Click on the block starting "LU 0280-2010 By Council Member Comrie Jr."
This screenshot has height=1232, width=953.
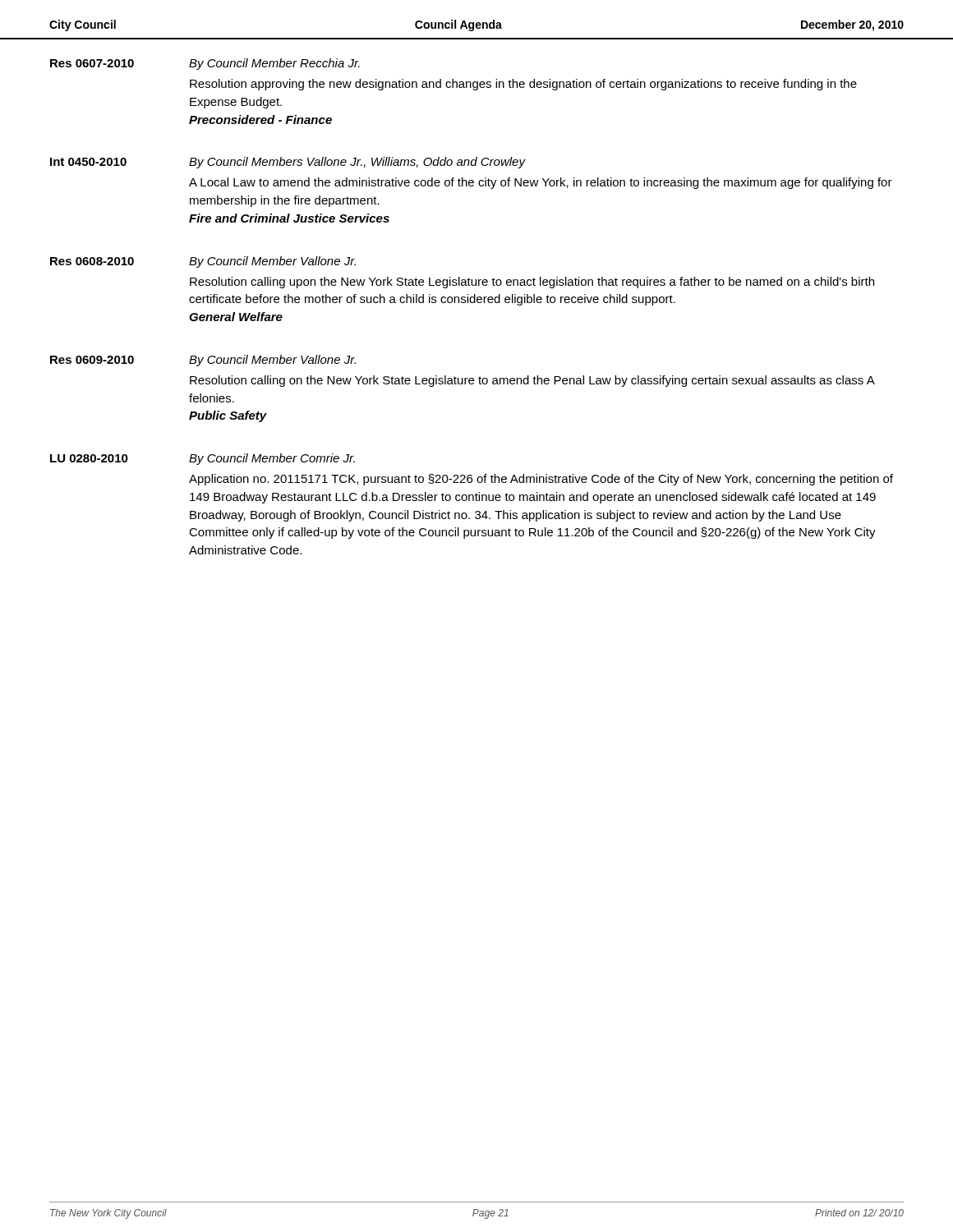pyautogui.click(x=476, y=507)
